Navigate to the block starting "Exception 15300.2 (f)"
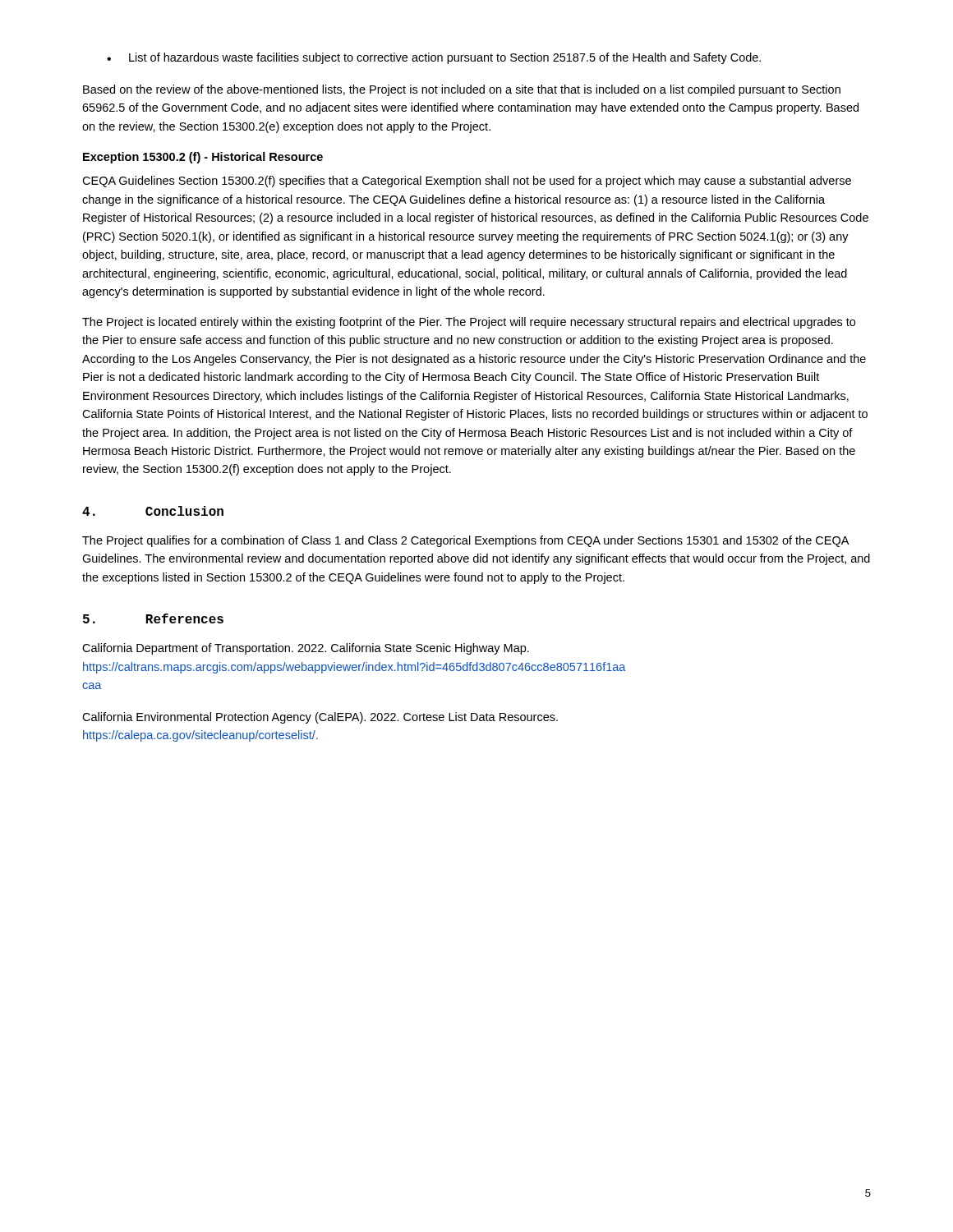The image size is (953, 1232). click(203, 157)
